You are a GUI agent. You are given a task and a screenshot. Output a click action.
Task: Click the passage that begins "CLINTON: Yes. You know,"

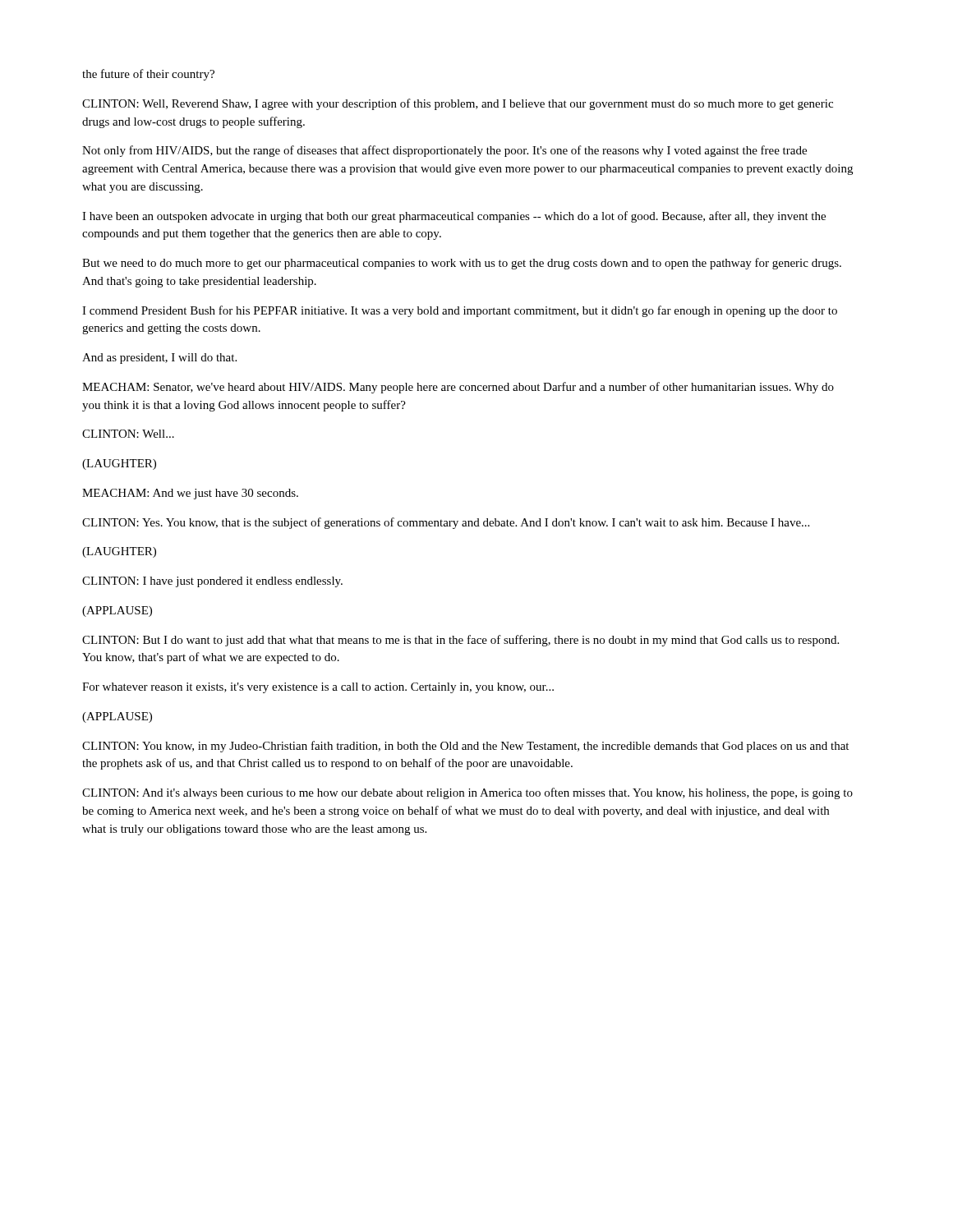[x=446, y=522]
